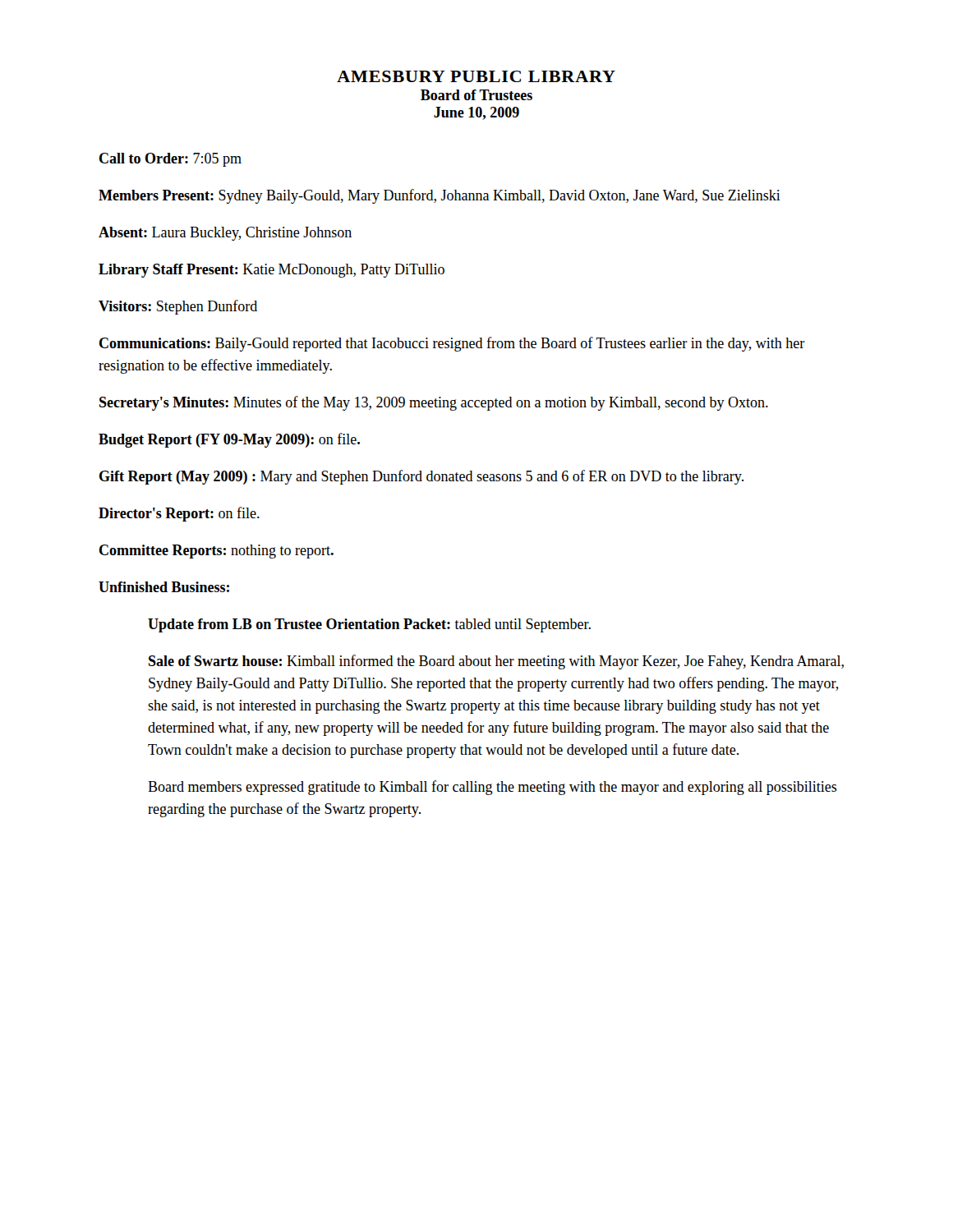Find the text containing "Visitors: Stephen Dunford"

[178, 306]
